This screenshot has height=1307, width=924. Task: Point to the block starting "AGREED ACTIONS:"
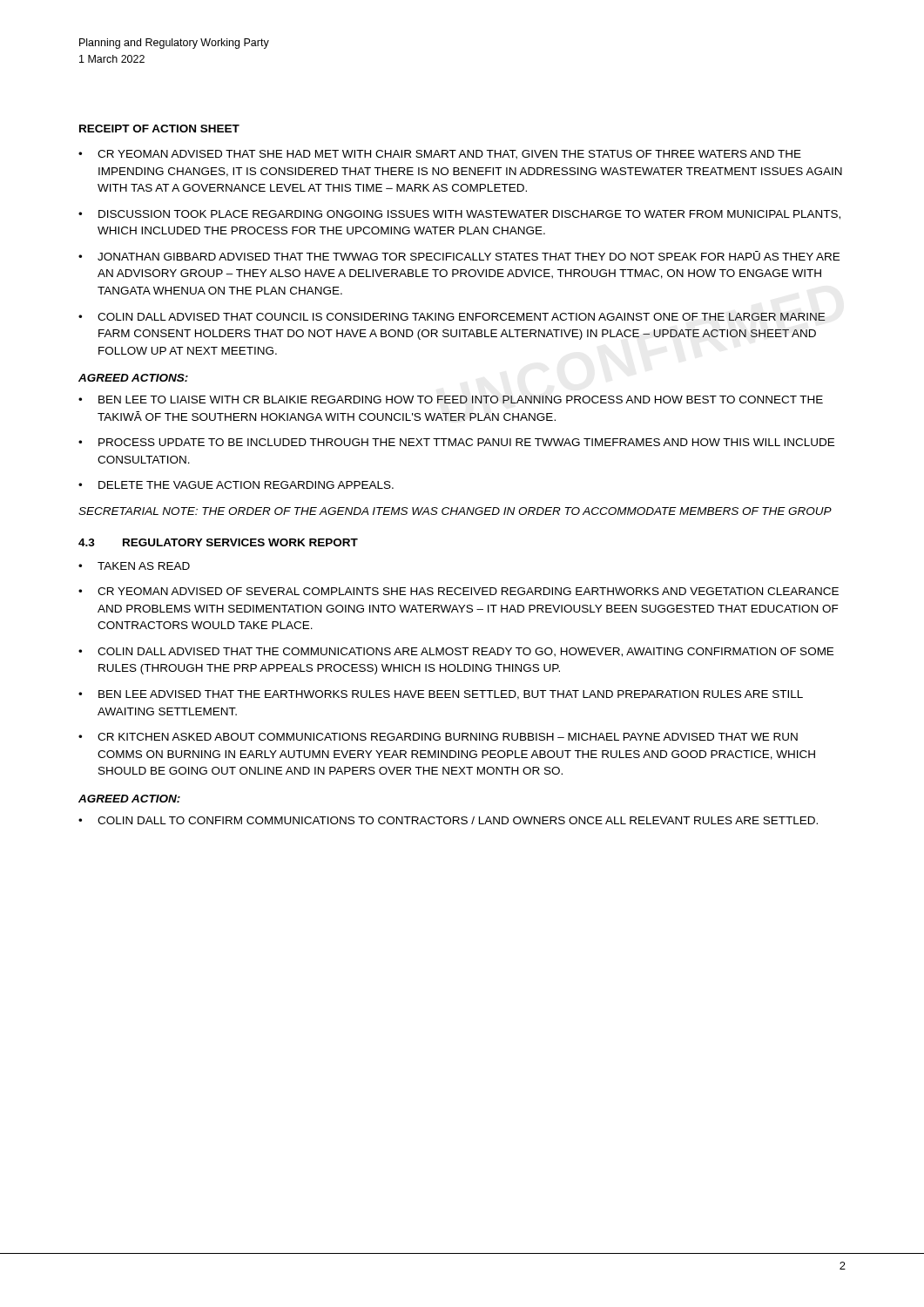(x=133, y=378)
